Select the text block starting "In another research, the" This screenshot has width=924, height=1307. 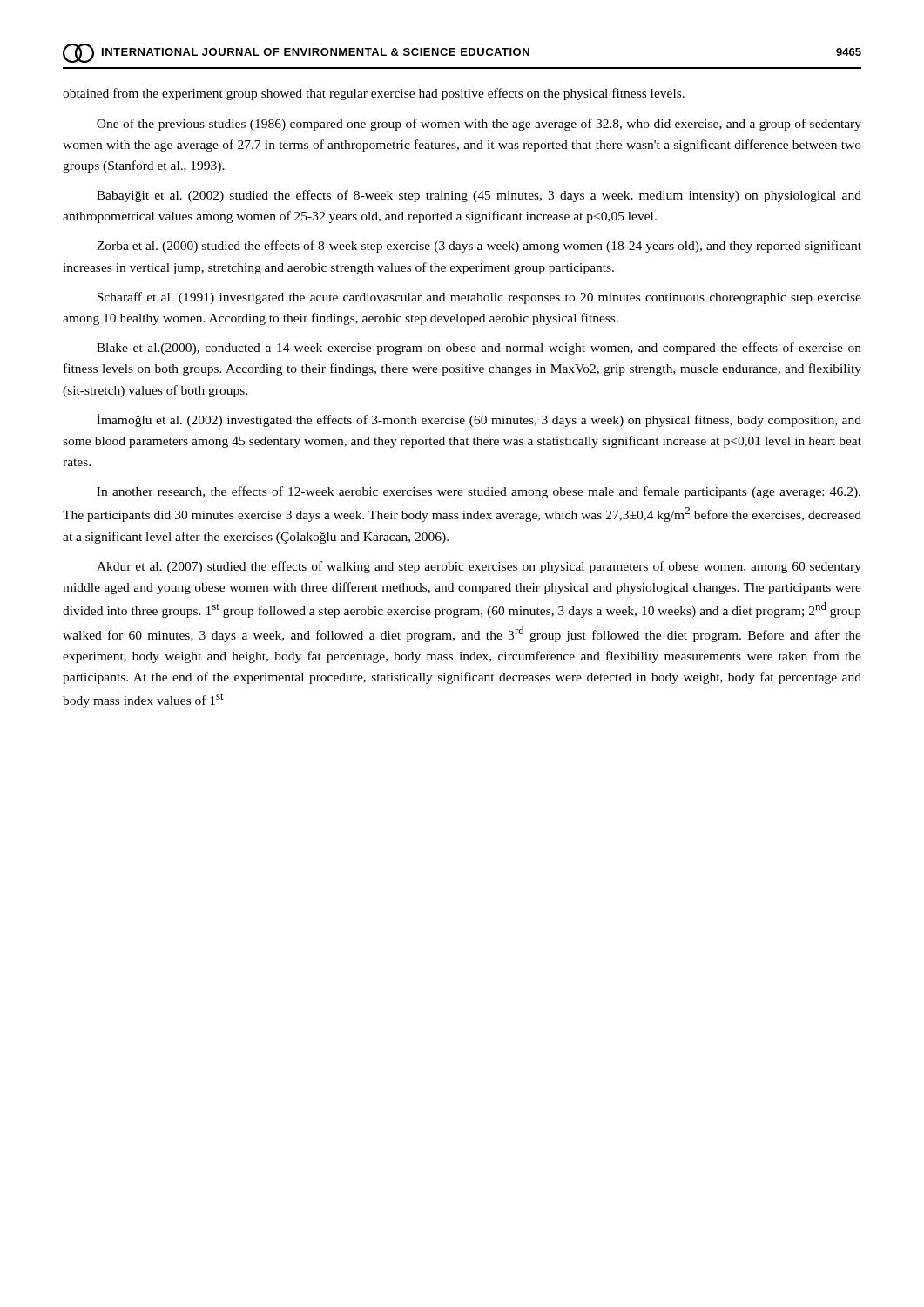[462, 514]
